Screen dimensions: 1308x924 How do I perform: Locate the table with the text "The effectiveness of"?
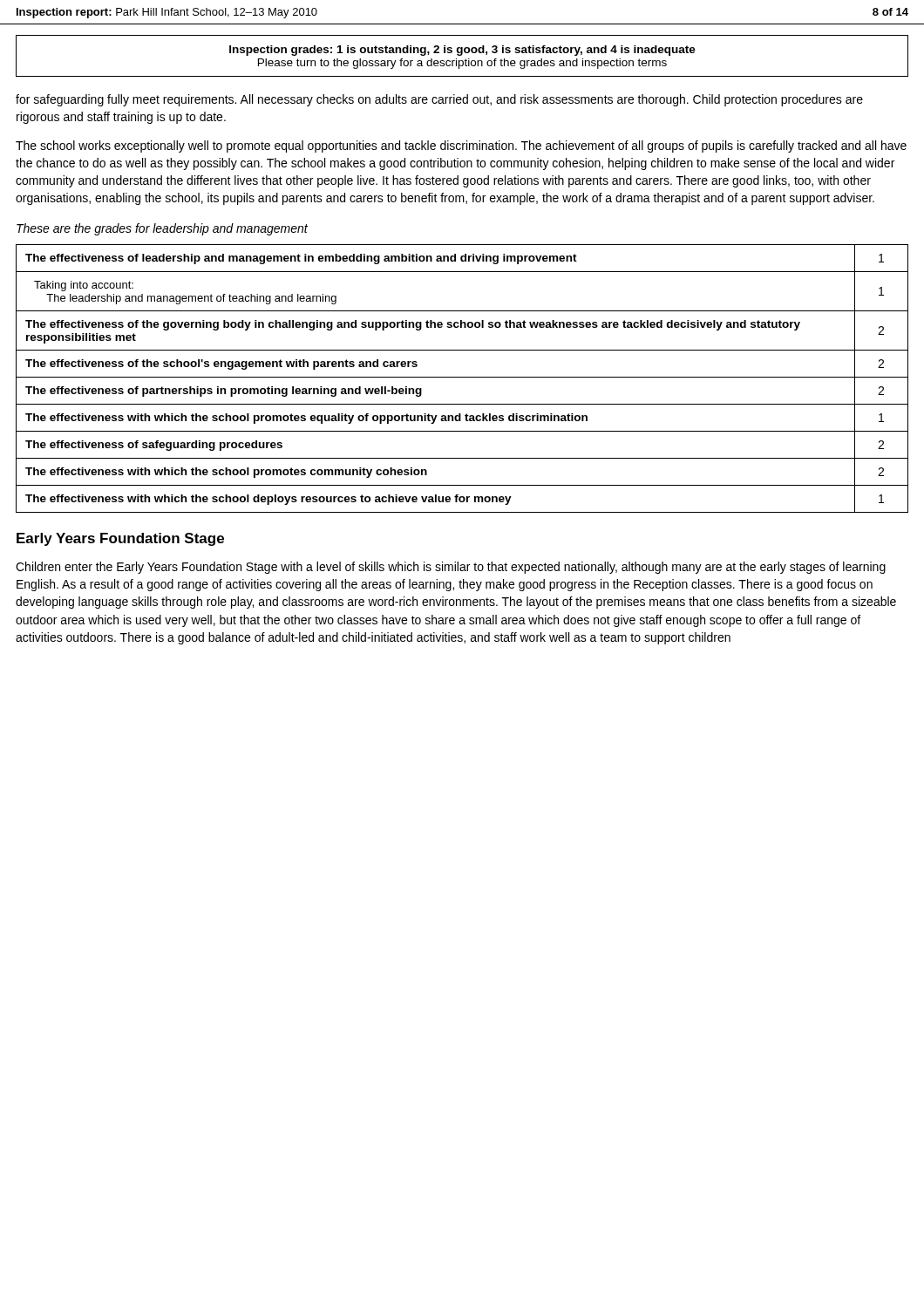click(462, 378)
